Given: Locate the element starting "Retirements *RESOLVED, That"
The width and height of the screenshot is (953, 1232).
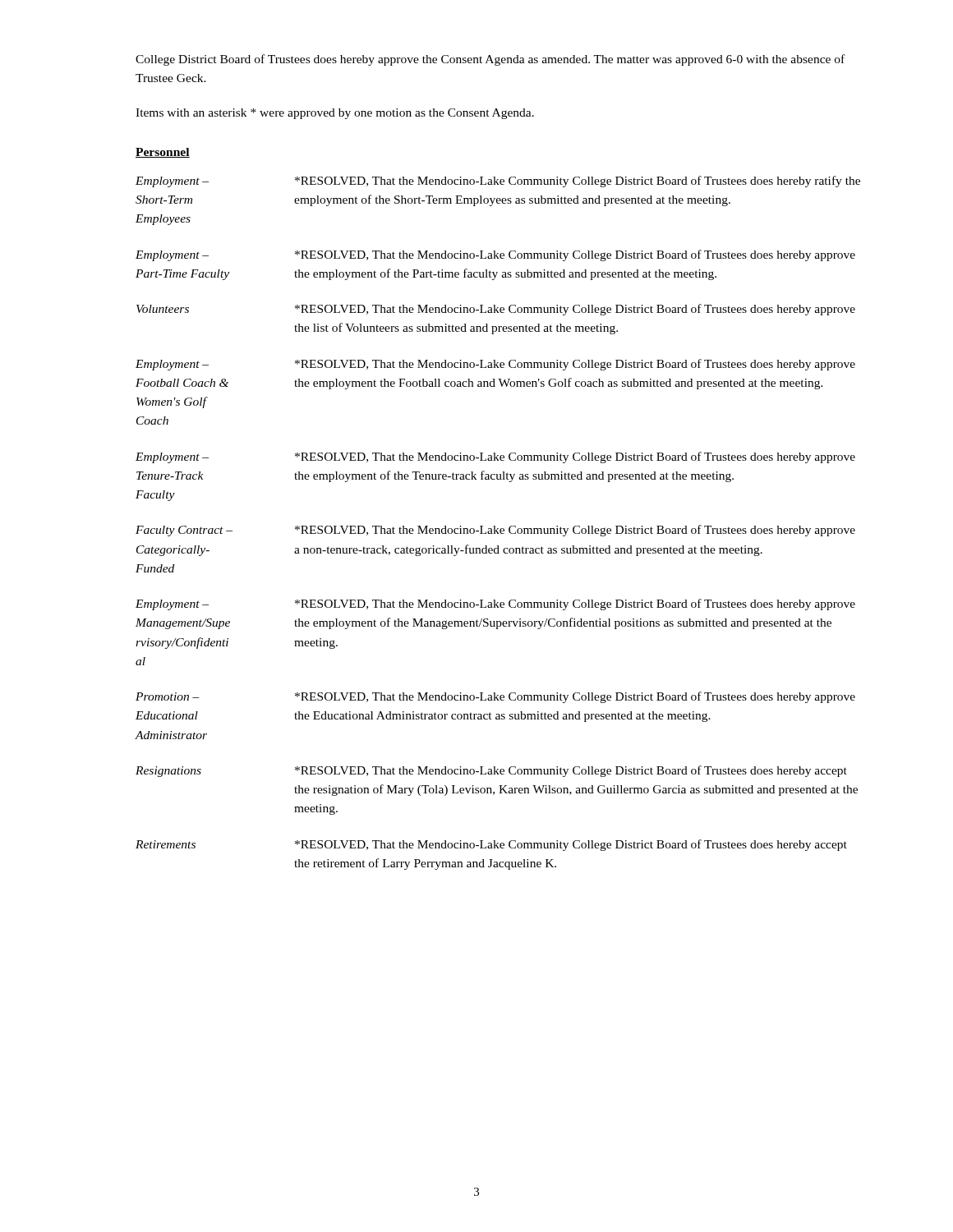Looking at the screenshot, I should [499, 853].
